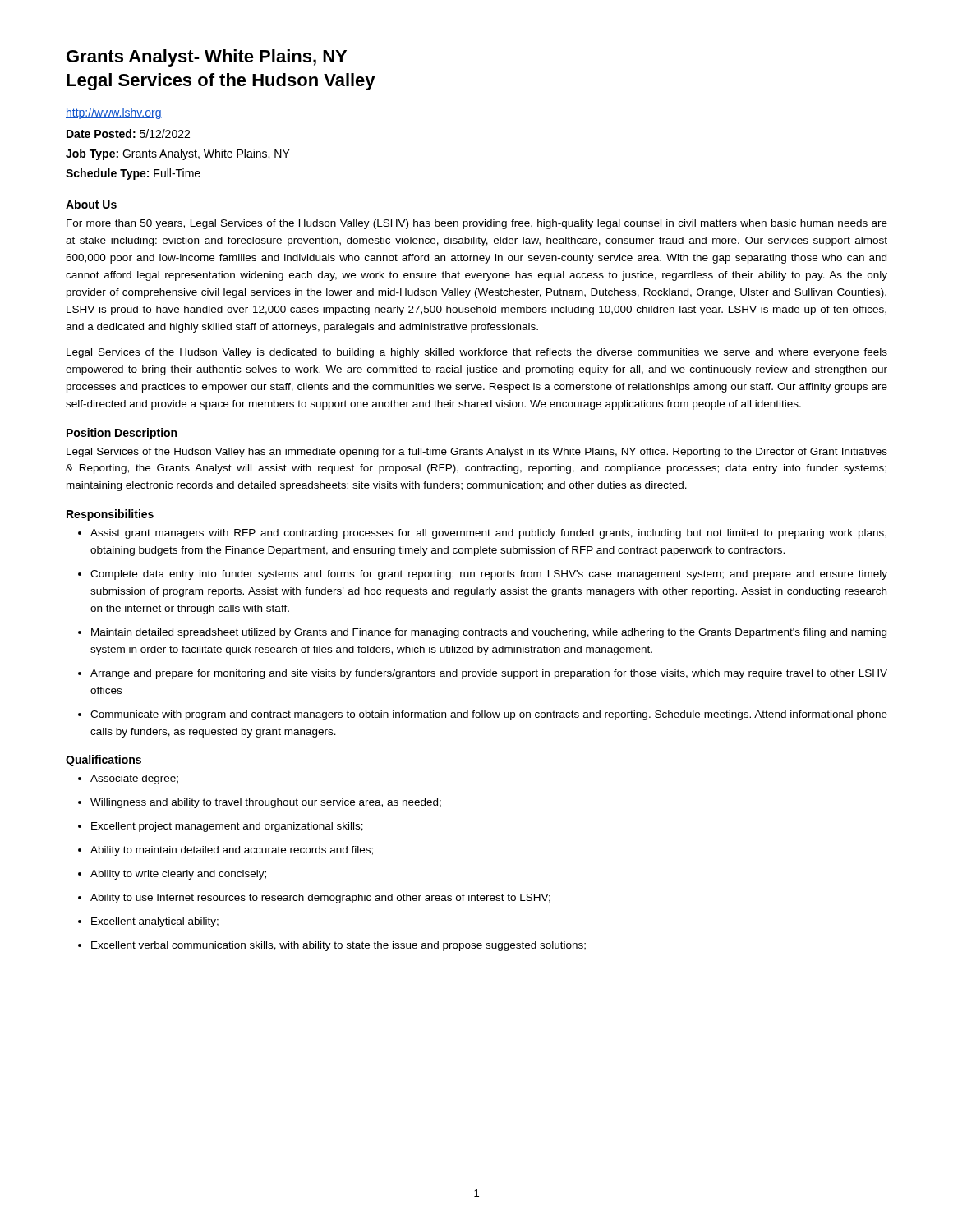Locate the text starting "Willingness and ability to travel throughout our service"
The width and height of the screenshot is (953, 1232).
[x=266, y=802]
